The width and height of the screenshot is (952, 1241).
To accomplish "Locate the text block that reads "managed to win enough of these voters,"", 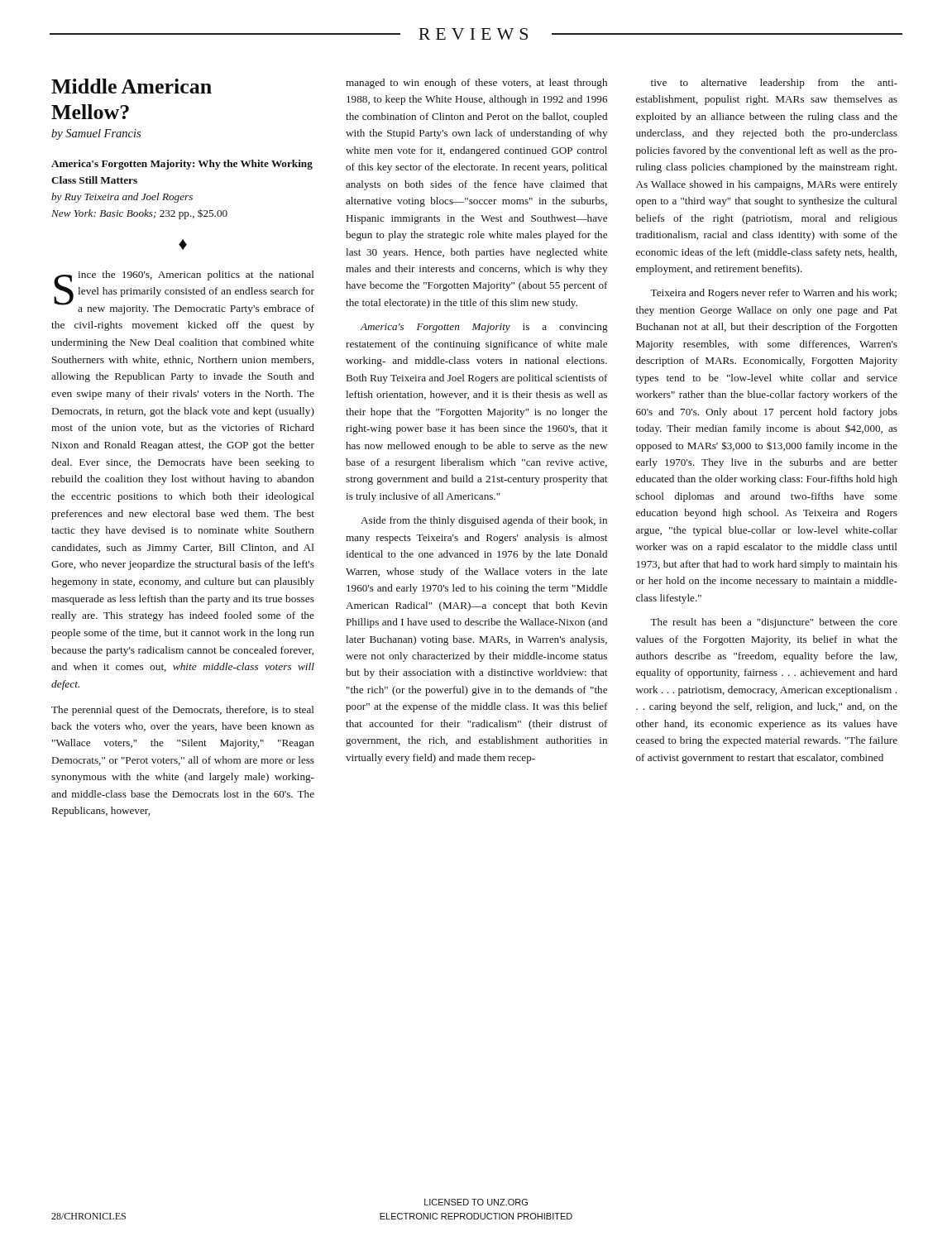I will pyautogui.click(x=478, y=83).
